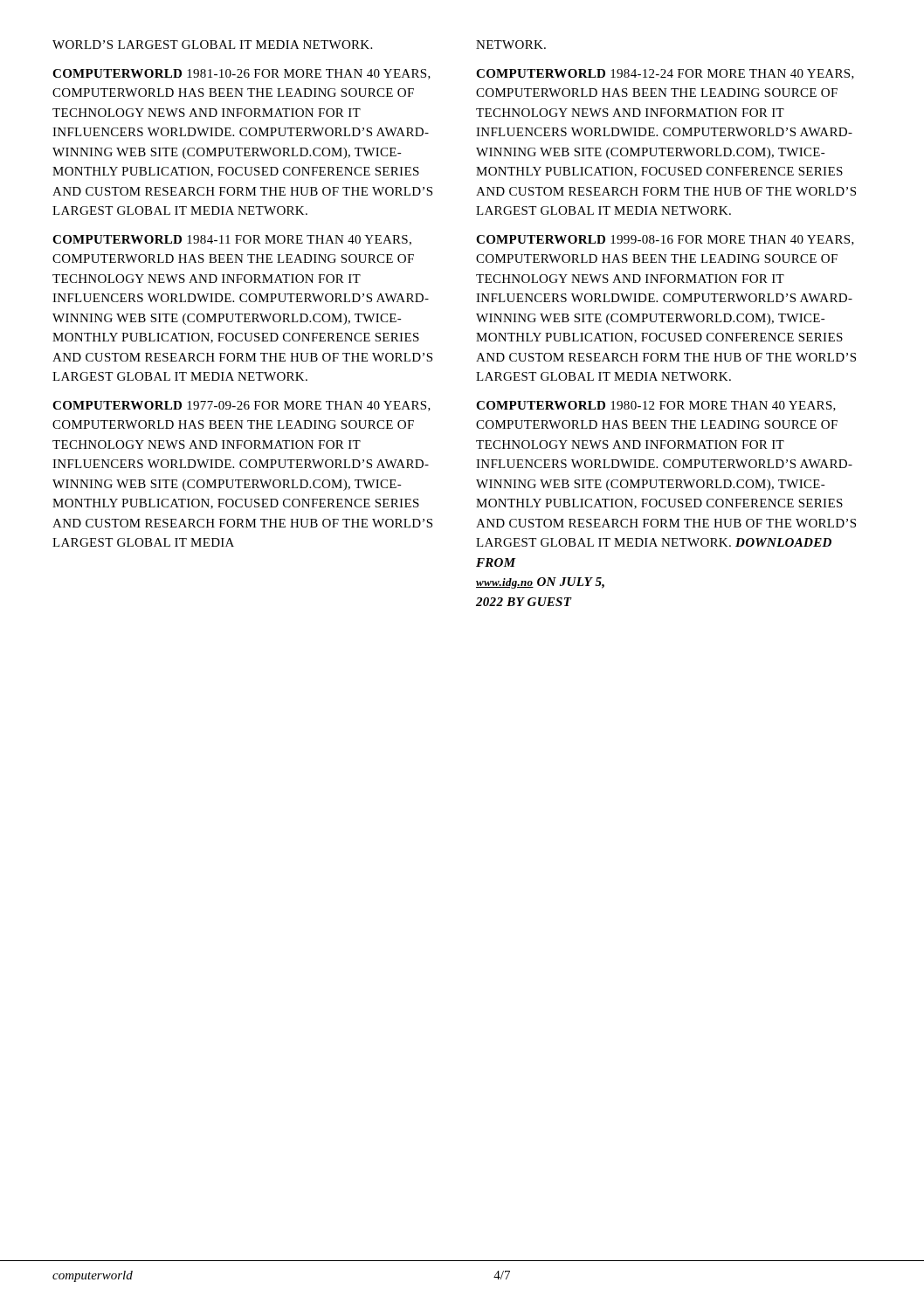The width and height of the screenshot is (924, 1310).
Task: Locate the text block that reads "Computerworld 1984-12-24 For"
Action: tap(667, 142)
